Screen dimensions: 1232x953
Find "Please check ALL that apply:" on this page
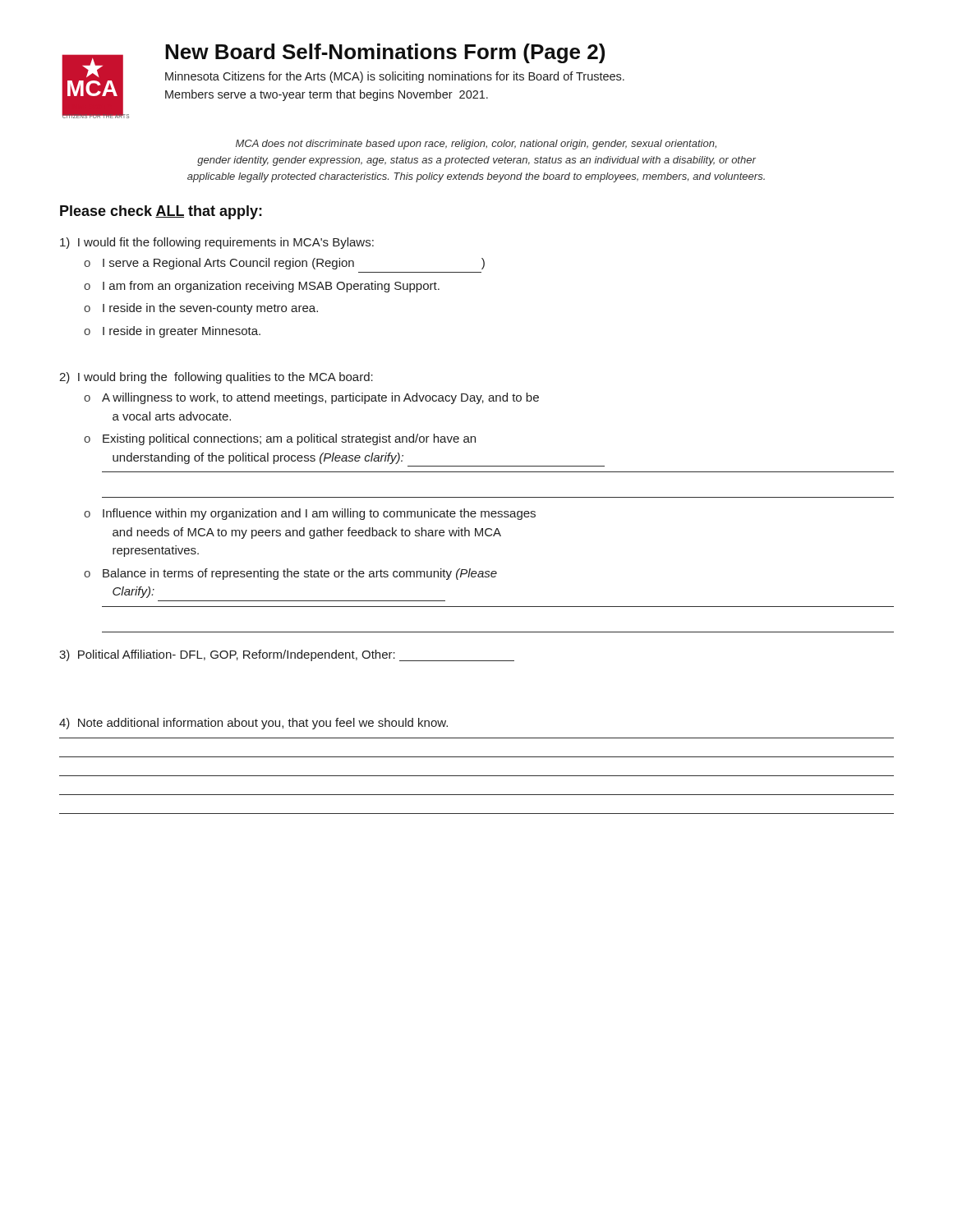161,211
